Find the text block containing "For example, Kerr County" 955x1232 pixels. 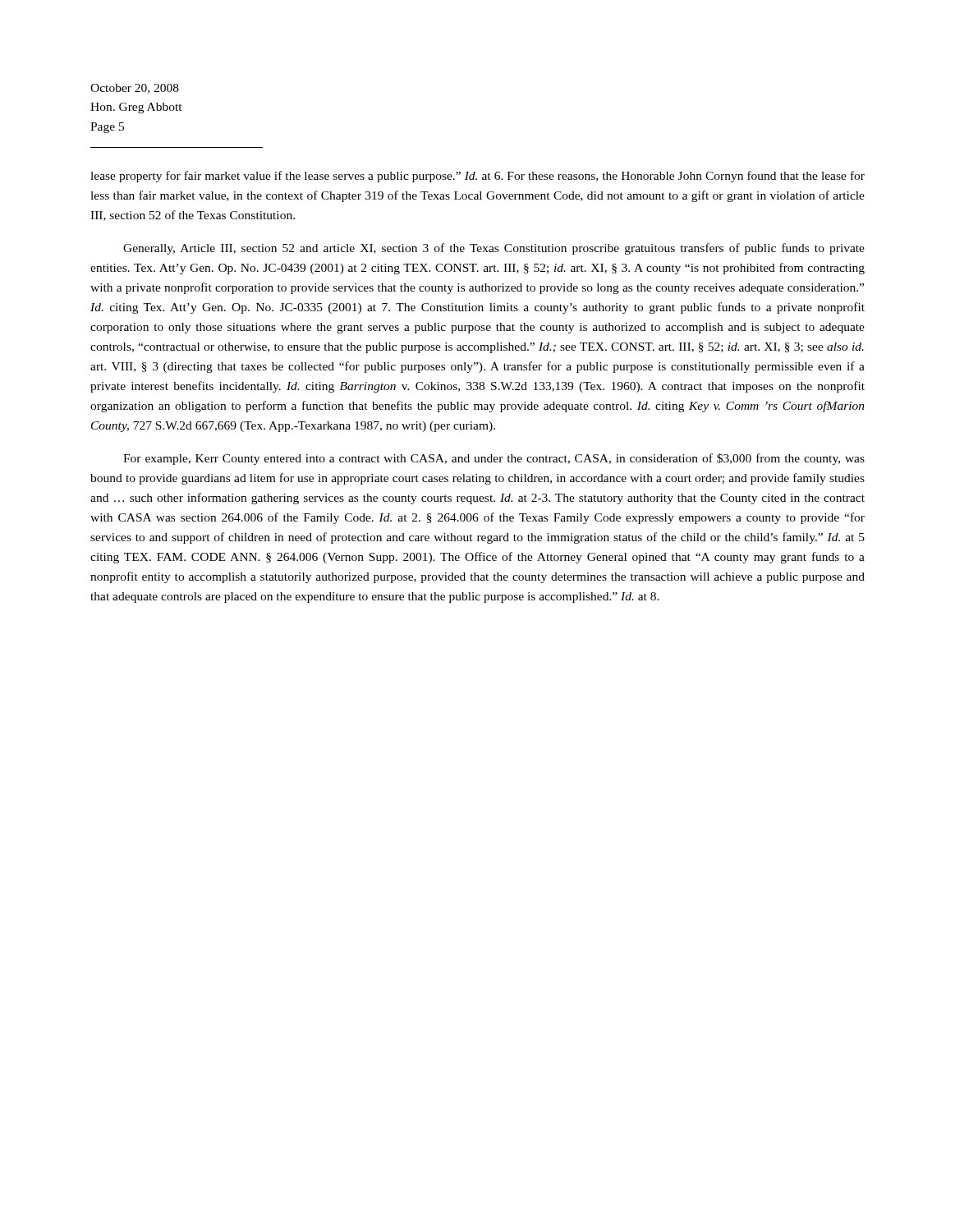(x=478, y=527)
